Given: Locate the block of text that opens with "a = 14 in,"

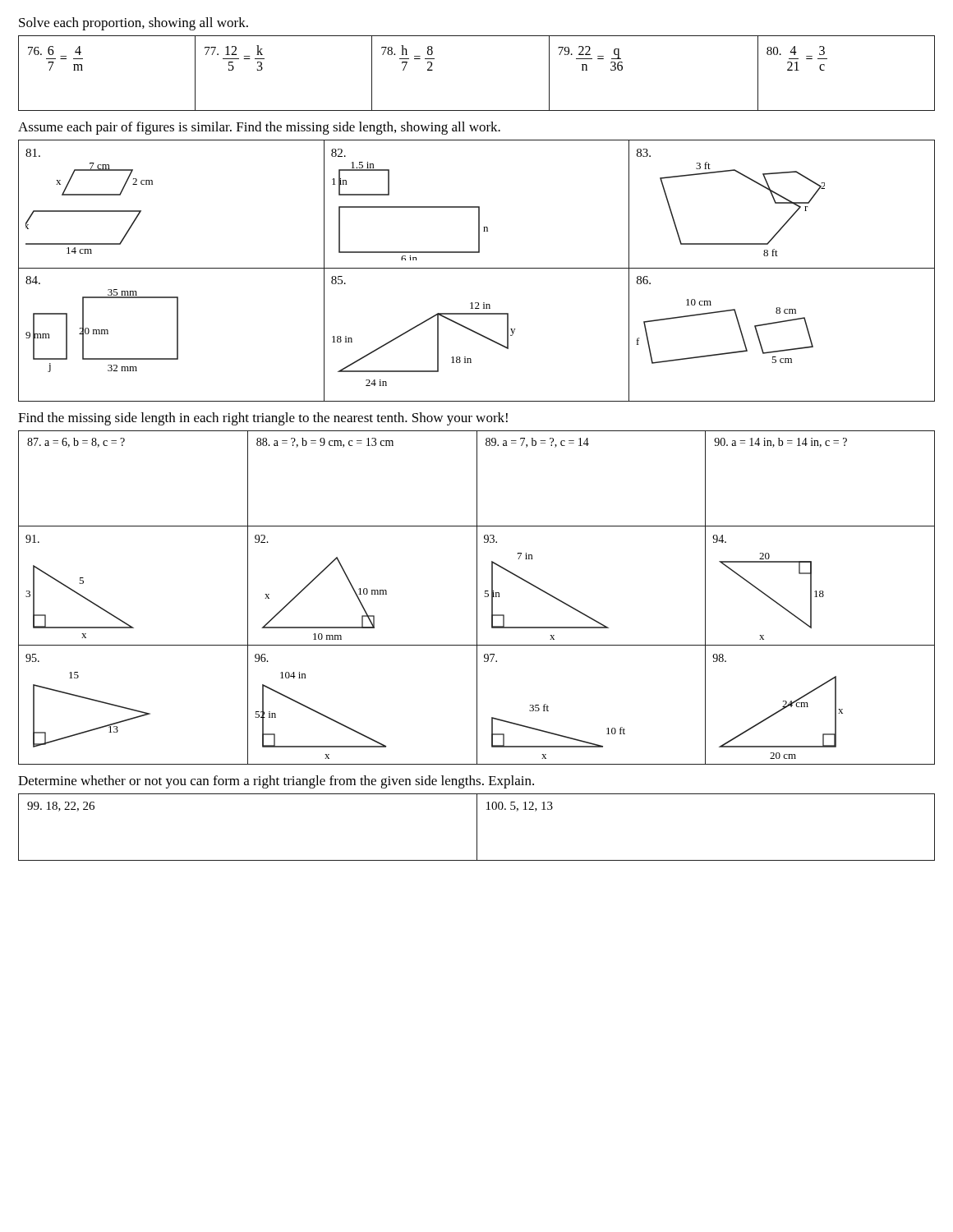Looking at the screenshot, I should click(781, 442).
